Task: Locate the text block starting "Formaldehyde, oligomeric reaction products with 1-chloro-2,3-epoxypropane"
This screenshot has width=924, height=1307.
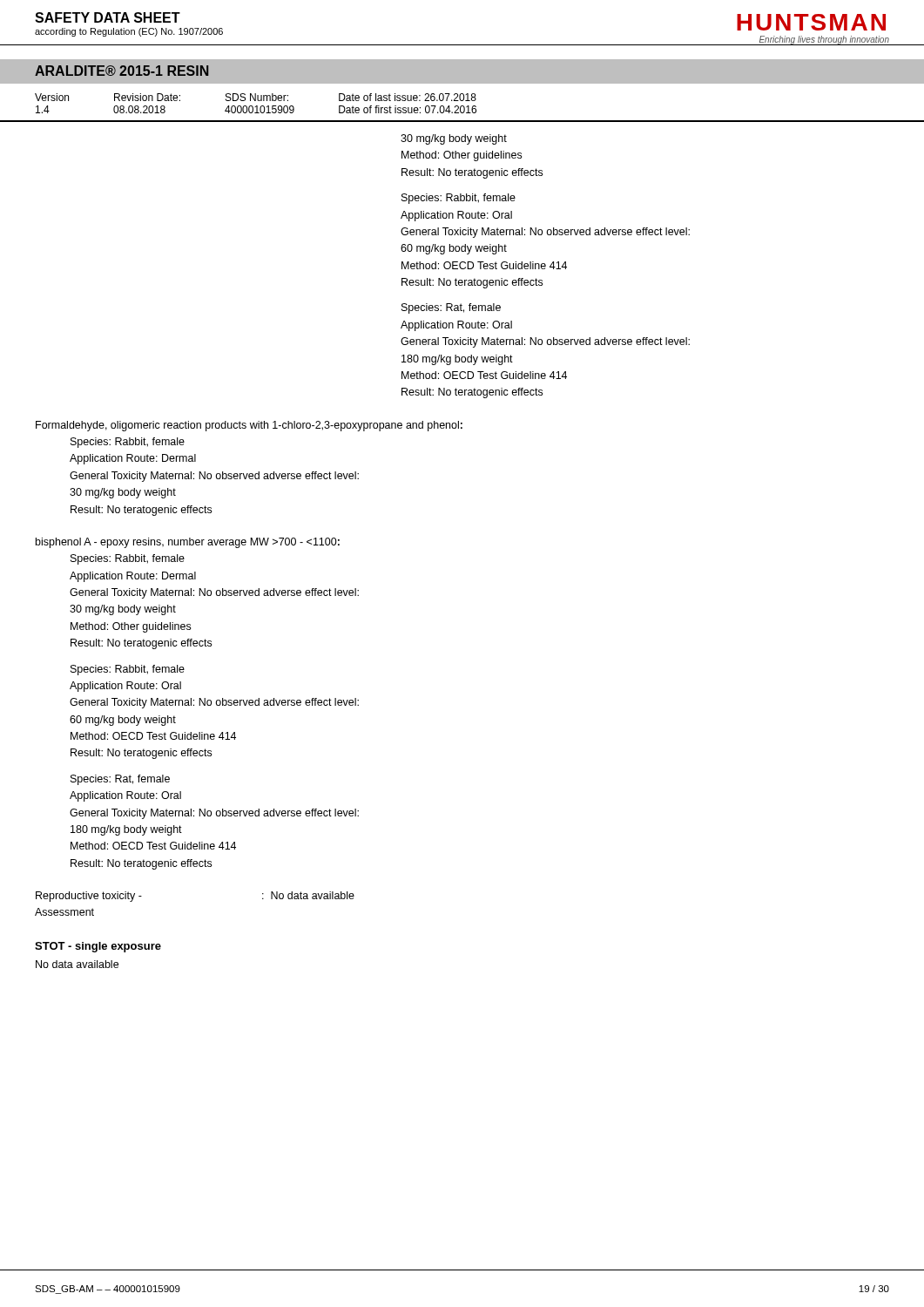Action: tap(249, 425)
